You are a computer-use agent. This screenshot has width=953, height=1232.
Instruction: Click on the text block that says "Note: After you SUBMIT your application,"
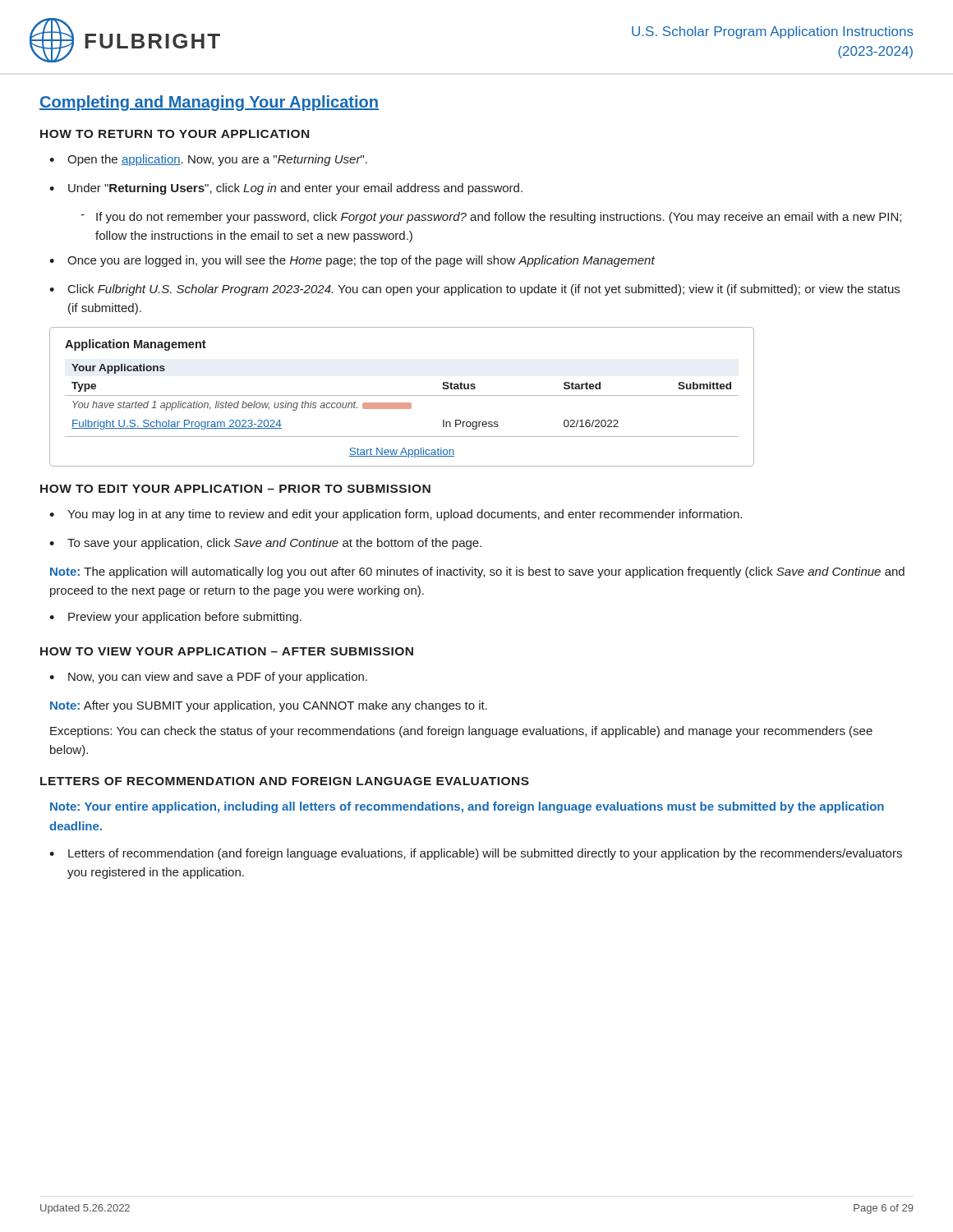[x=269, y=705]
